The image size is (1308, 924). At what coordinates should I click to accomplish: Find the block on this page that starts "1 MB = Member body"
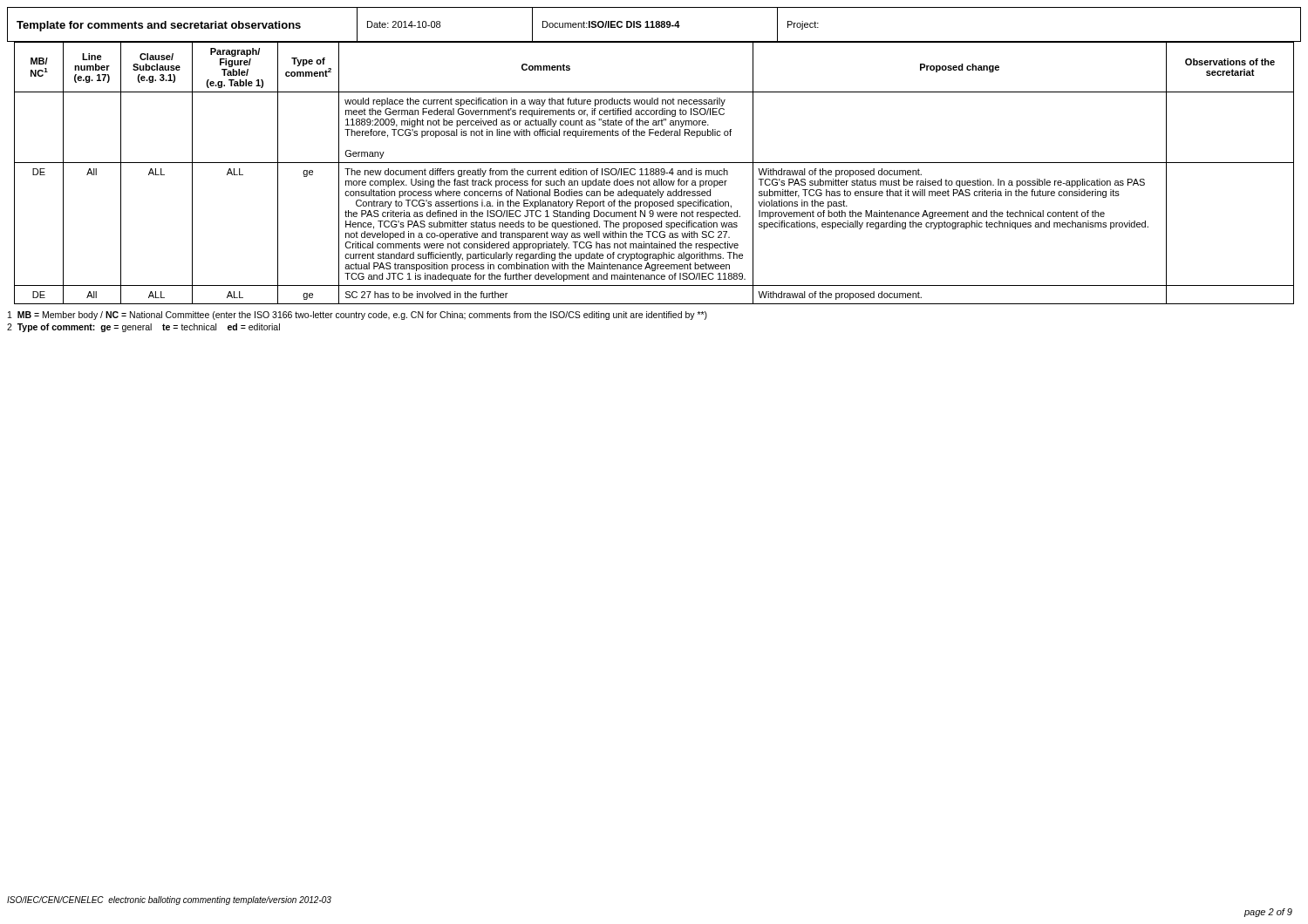pos(357,315)
